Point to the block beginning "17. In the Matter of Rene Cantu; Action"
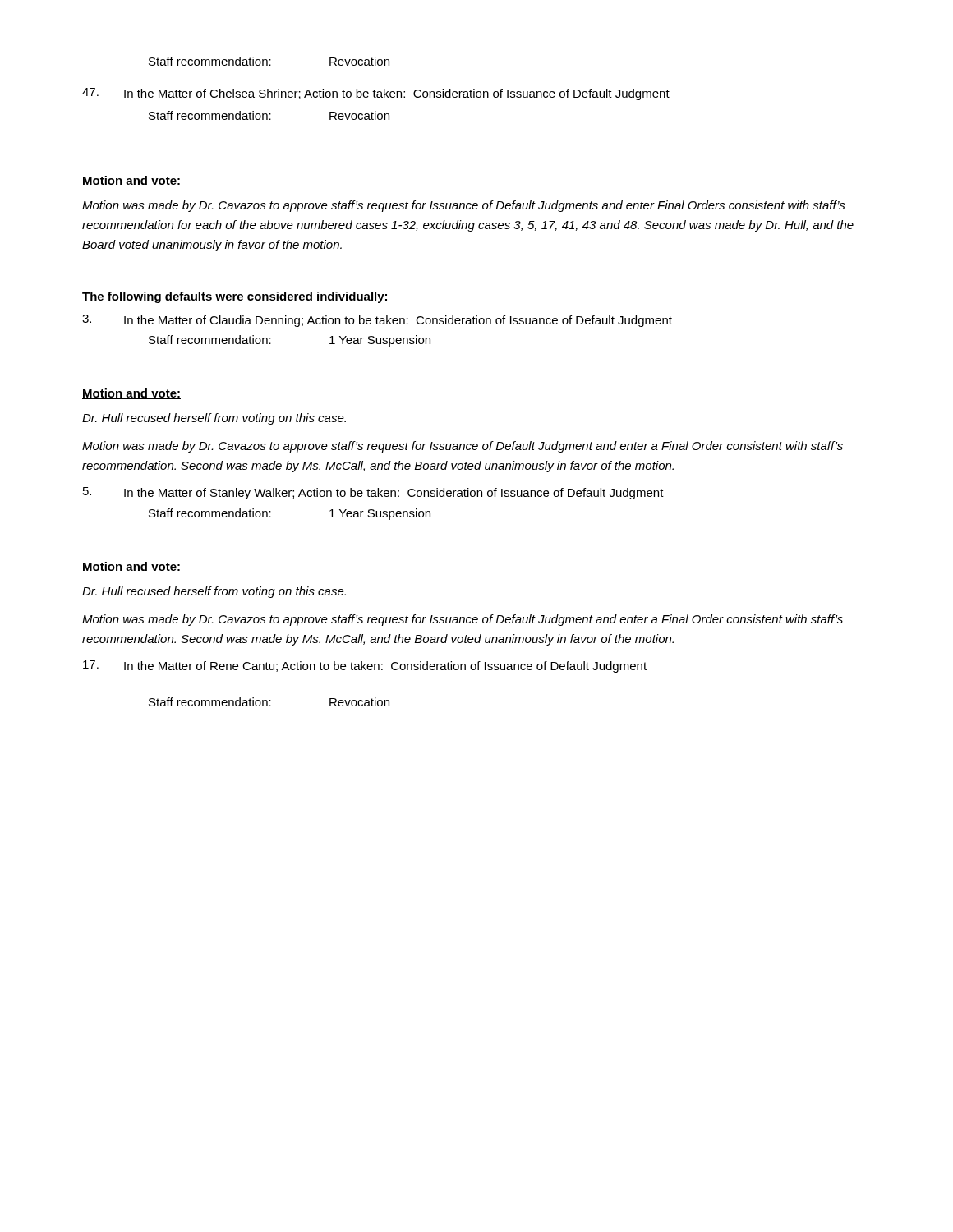This screenshot has width=953, height=1232. 365,667
